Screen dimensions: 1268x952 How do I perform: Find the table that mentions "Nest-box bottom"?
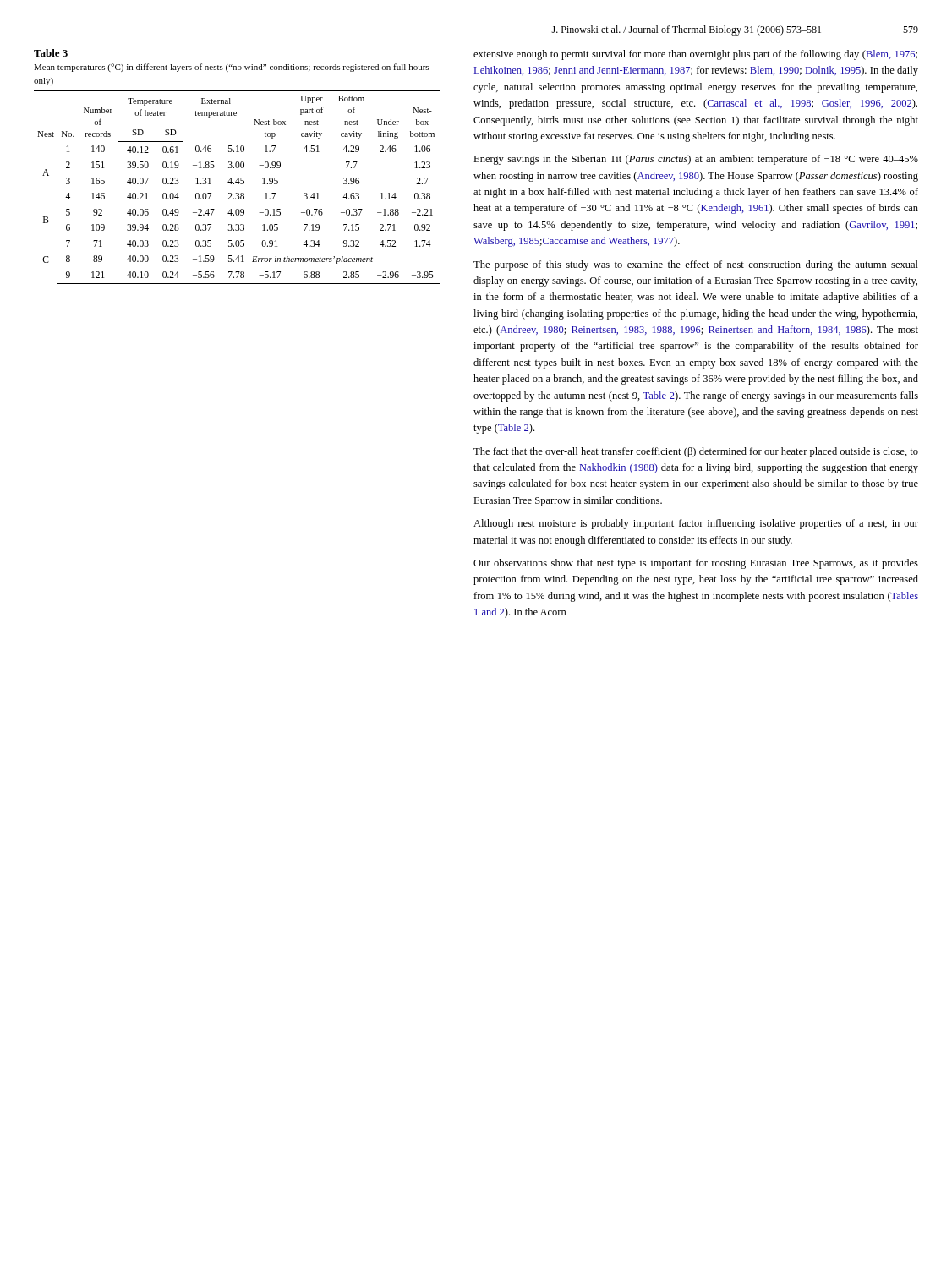click(237, 187)
